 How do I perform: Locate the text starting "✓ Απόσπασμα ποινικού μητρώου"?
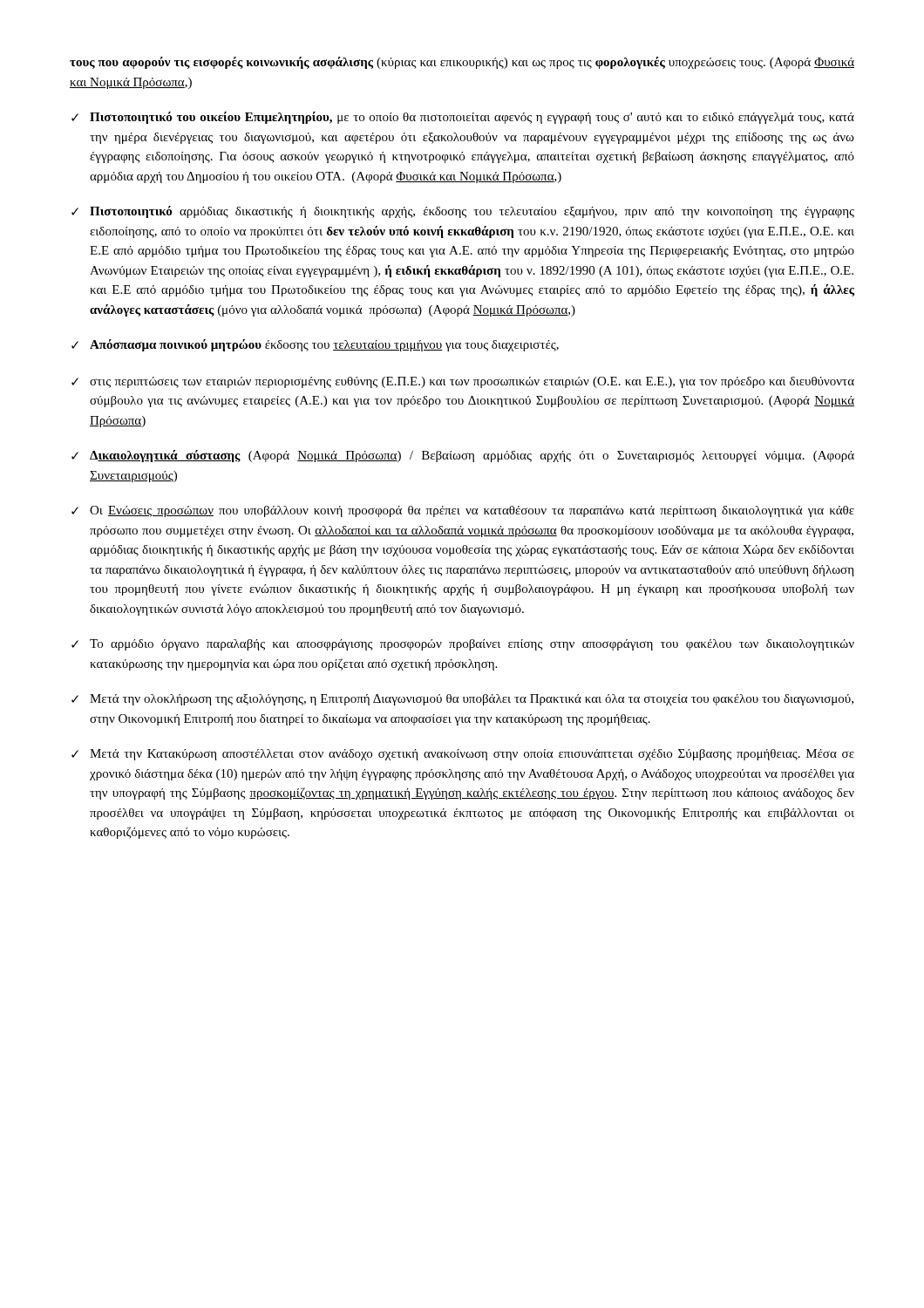462,345
